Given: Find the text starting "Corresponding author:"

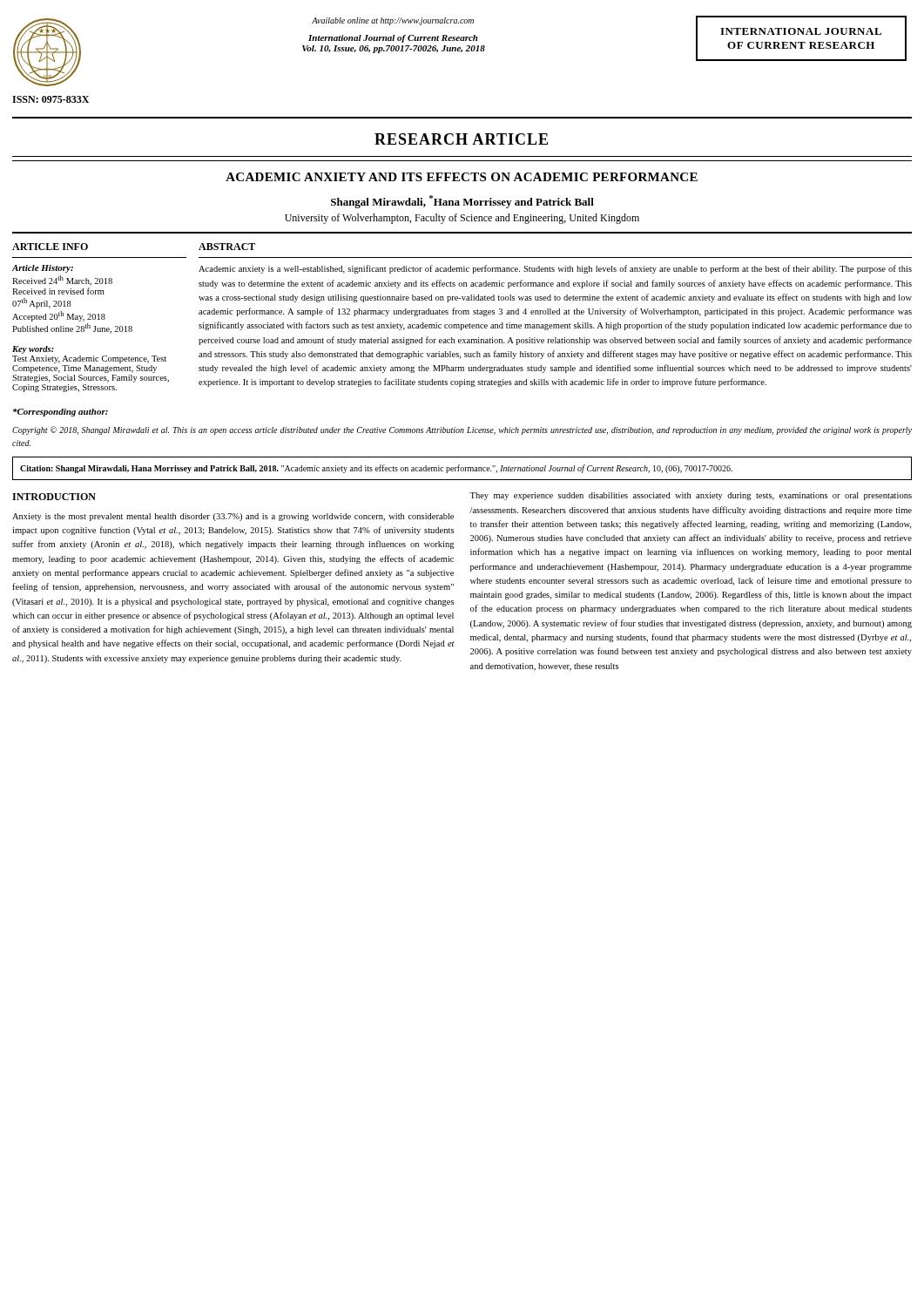Looking at the screenshot, I should click(60, 412).
